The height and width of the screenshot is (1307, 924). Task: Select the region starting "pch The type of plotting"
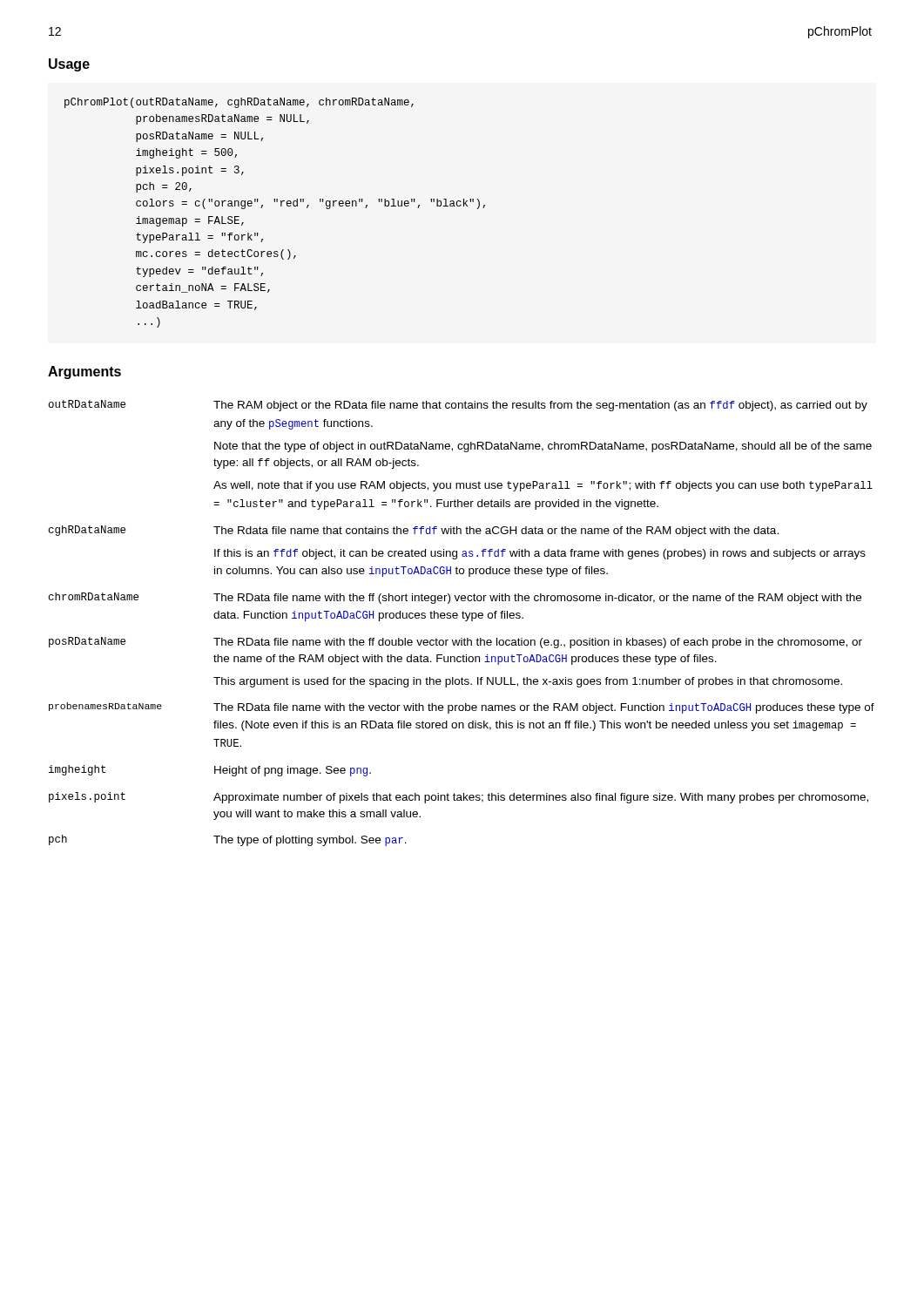click(x=228, y=840)
